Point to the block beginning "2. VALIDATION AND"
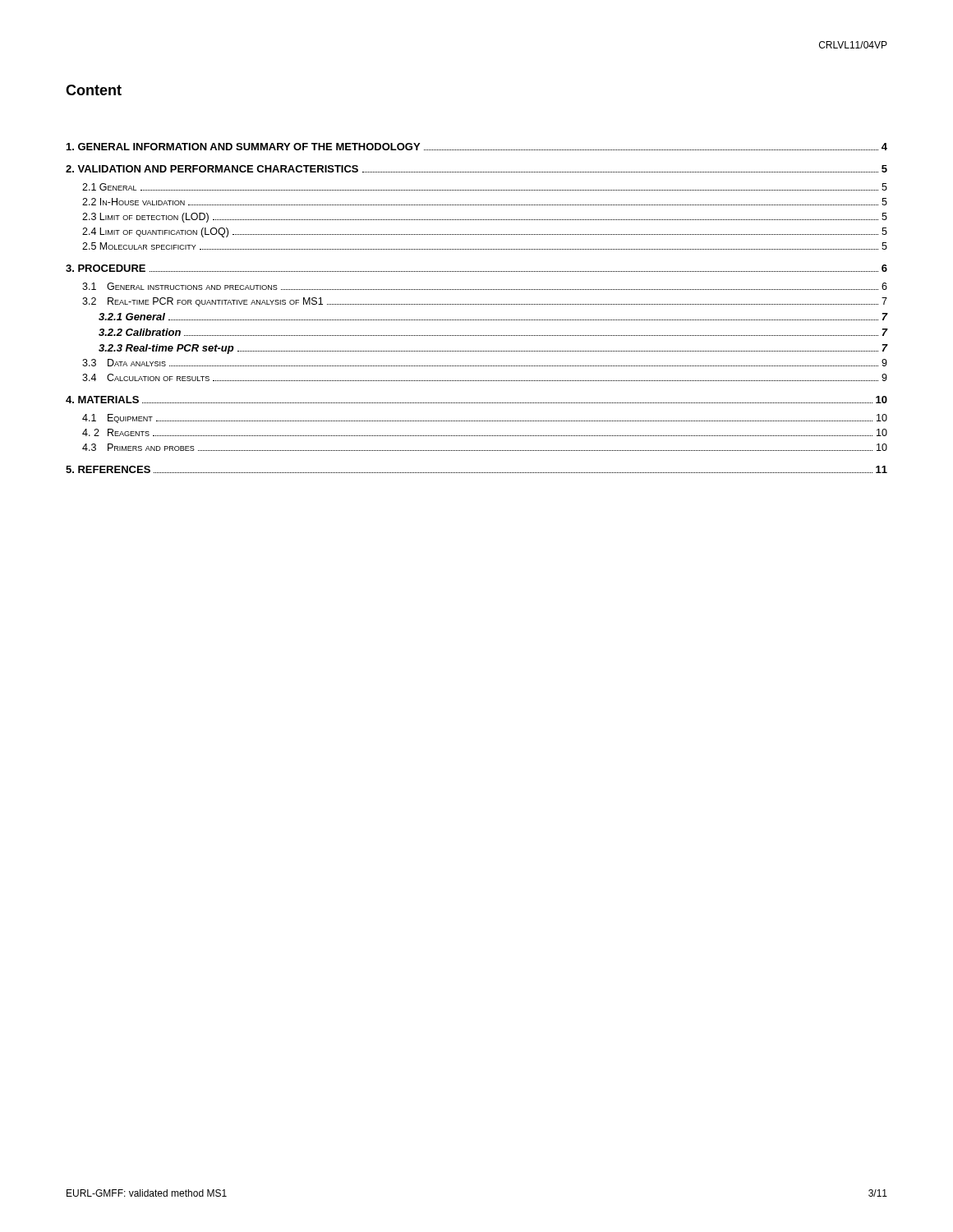953x1232 pixels. point(476,169)
